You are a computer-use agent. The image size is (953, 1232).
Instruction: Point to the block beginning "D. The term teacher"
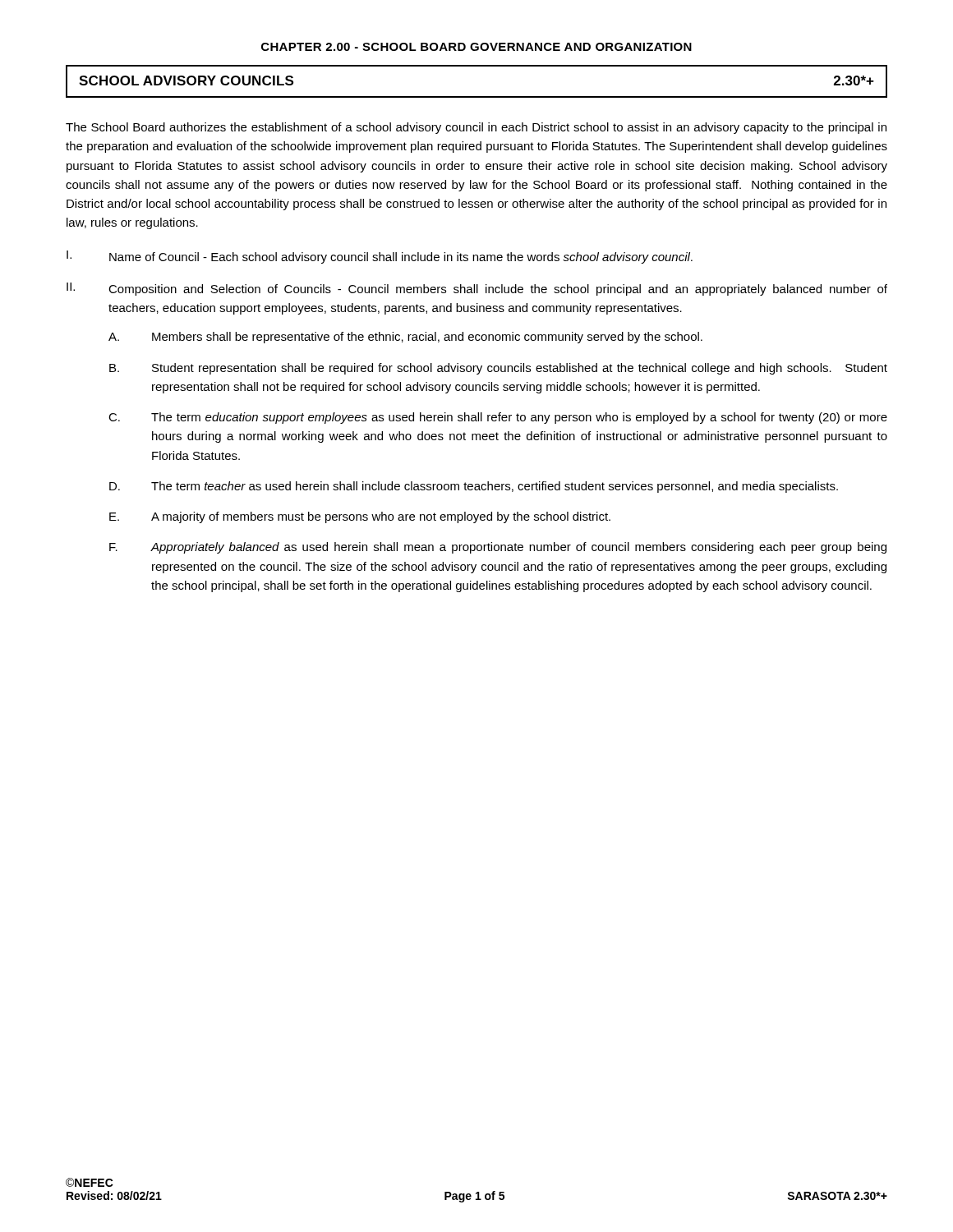[x=498, y=486]
